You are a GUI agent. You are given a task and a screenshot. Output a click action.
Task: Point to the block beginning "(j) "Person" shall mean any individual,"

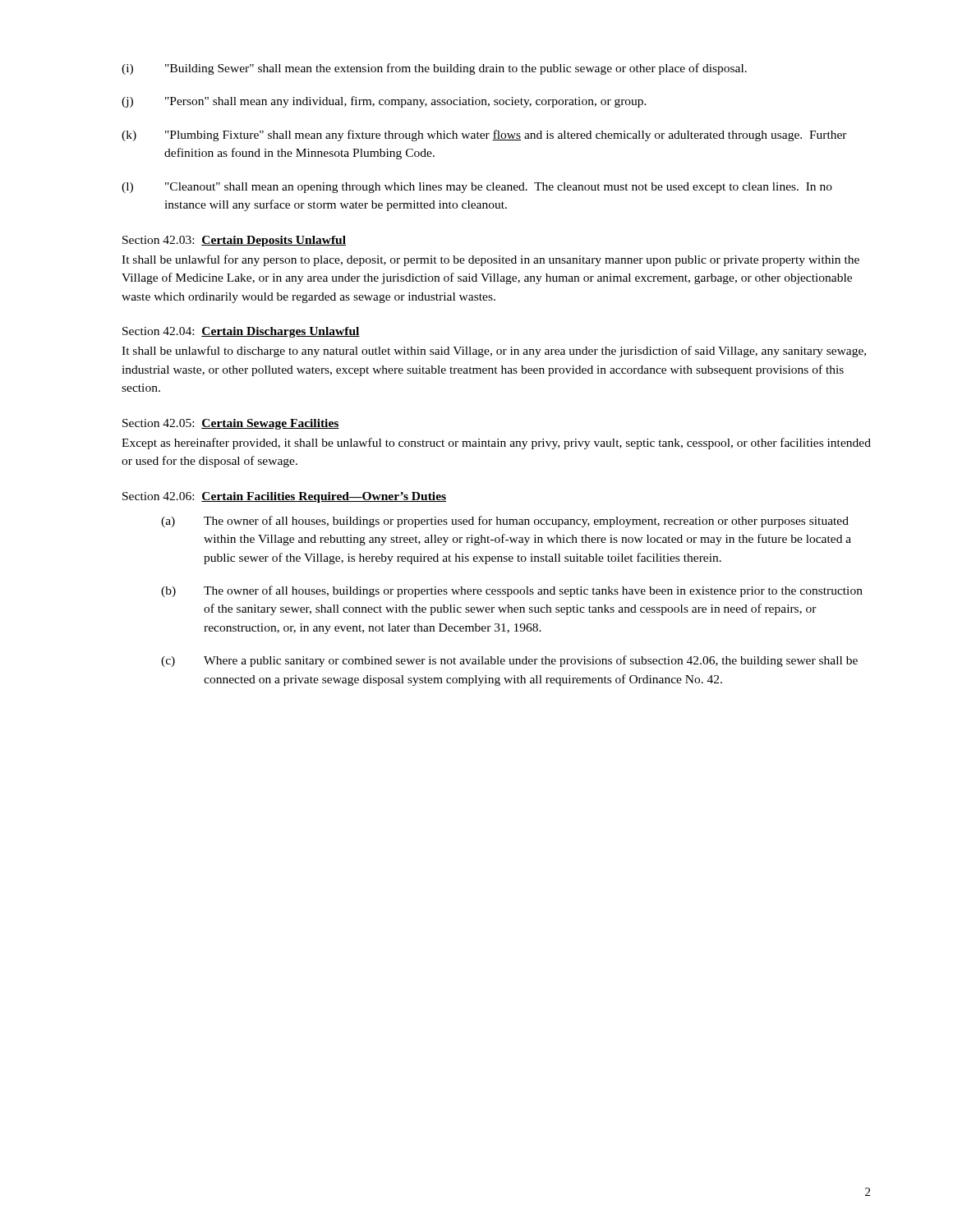[x=496, y=102]
